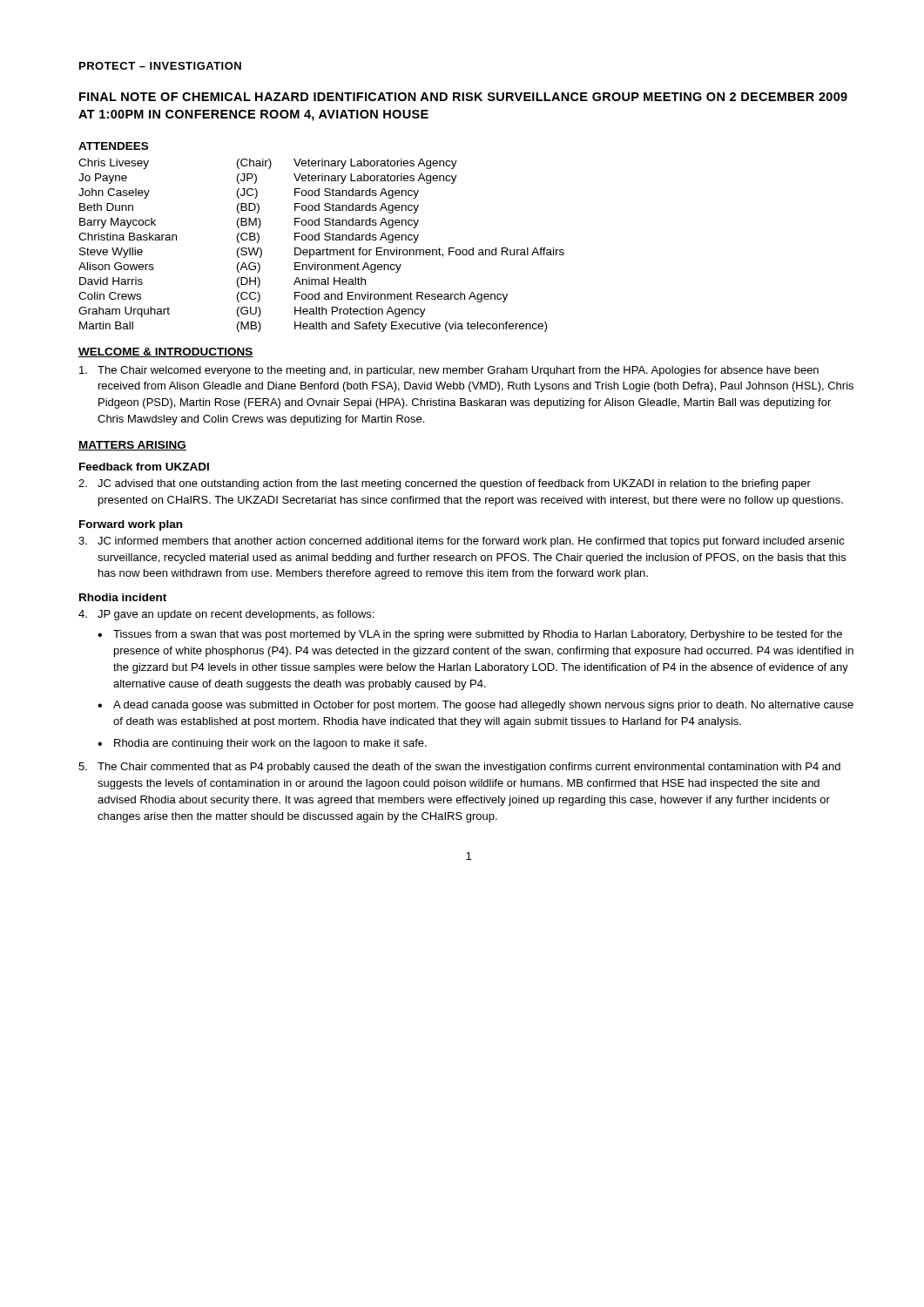Find the list item containing "• A dead canada goose was"

(x=478, y=714)
